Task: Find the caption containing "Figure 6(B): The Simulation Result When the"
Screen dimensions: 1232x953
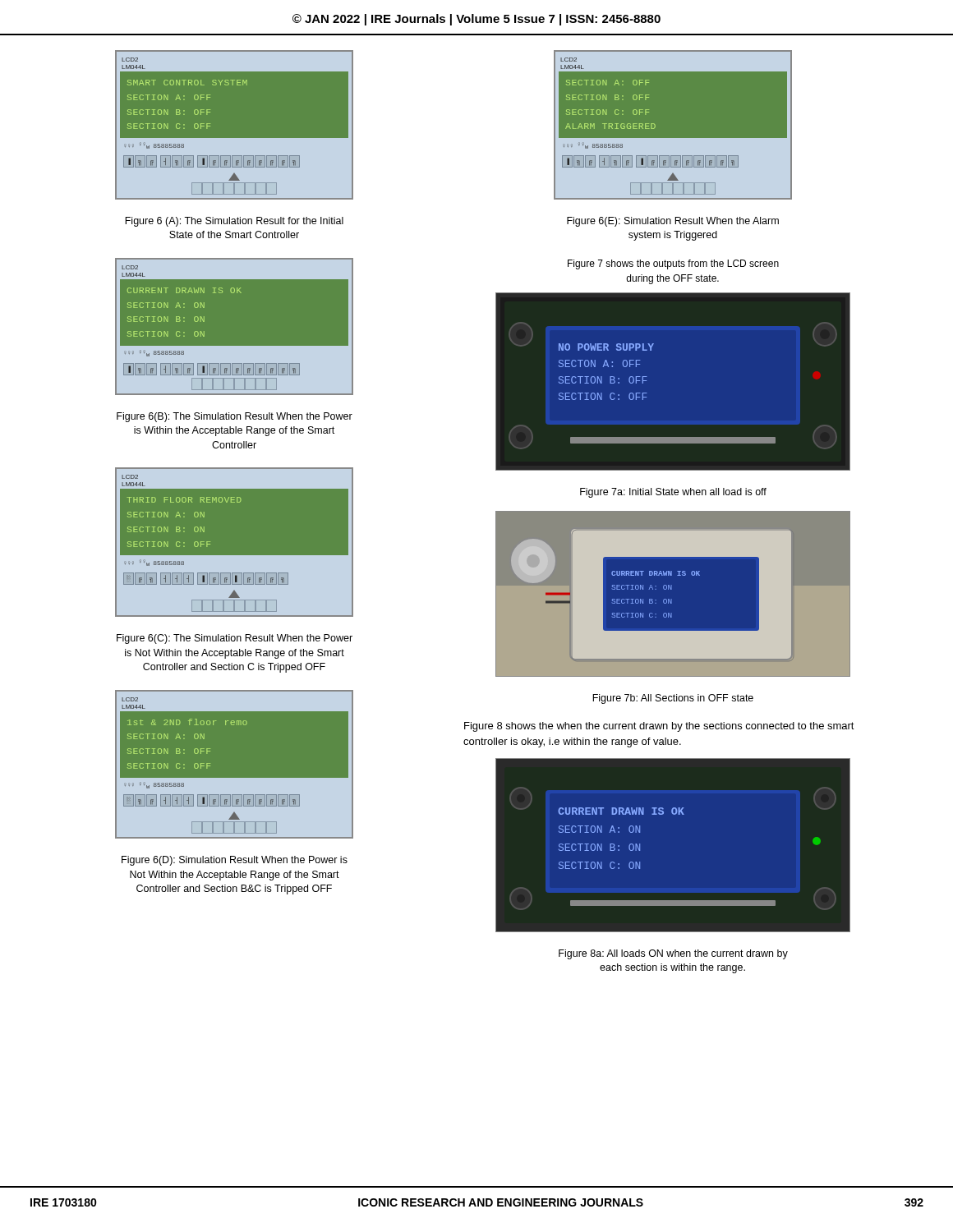Action: pyautogui.click(x=234, y=431)
